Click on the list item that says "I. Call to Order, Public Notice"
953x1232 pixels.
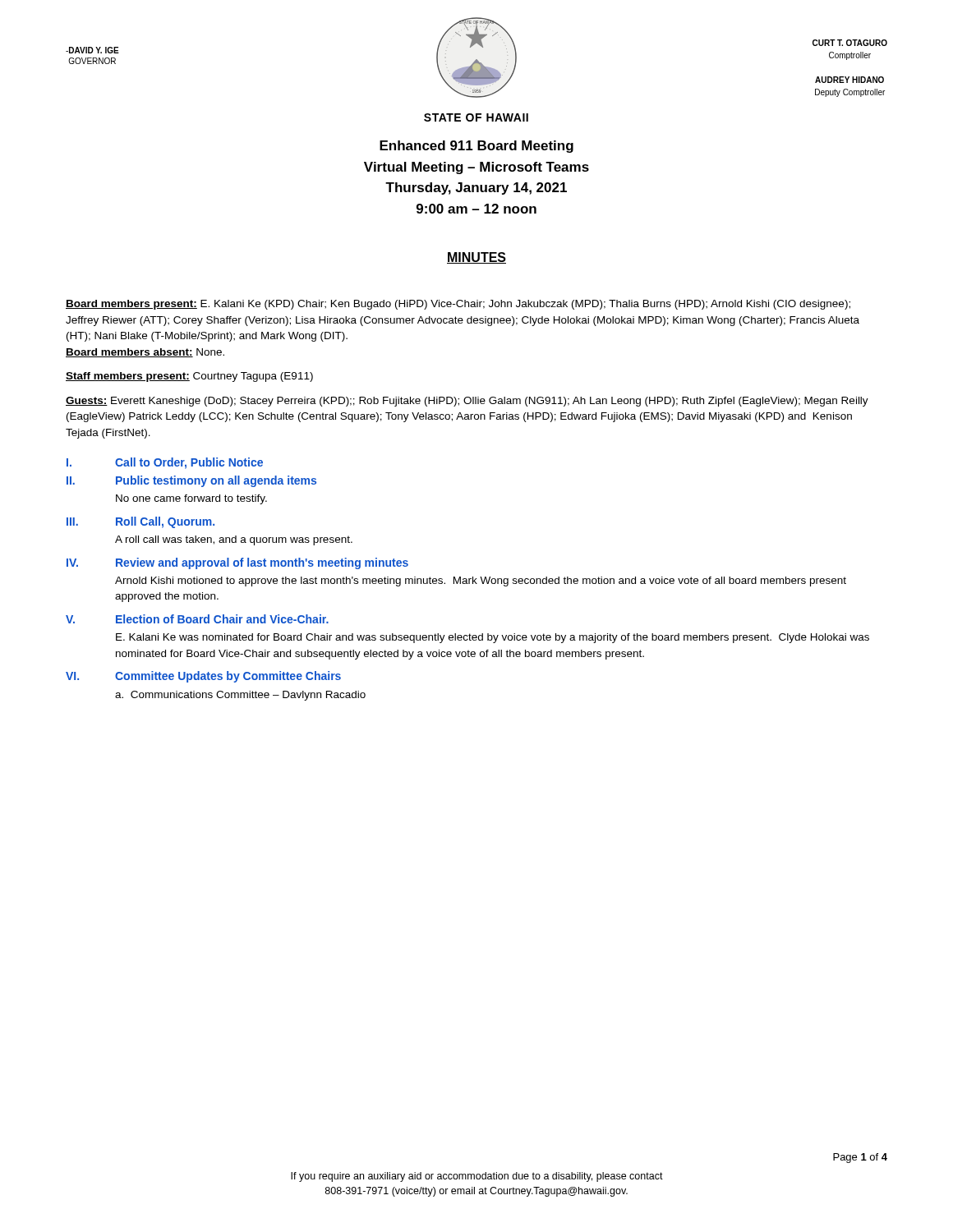pos(165,463)
